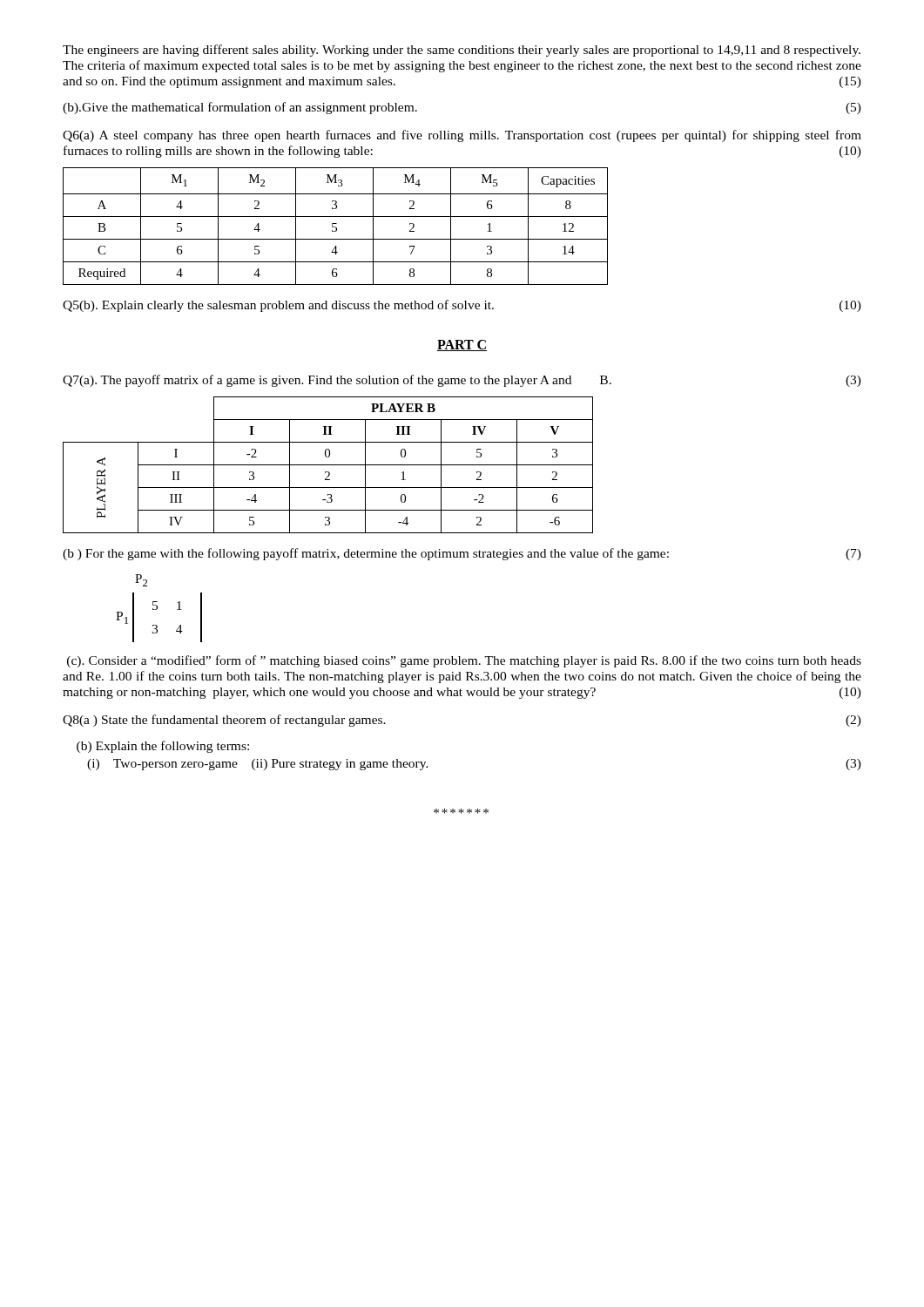Locate the block of text that opens with "(c). Consider a “modified” form of ”"
This screenshot has width=924, height=1307.
click(462, 676)
